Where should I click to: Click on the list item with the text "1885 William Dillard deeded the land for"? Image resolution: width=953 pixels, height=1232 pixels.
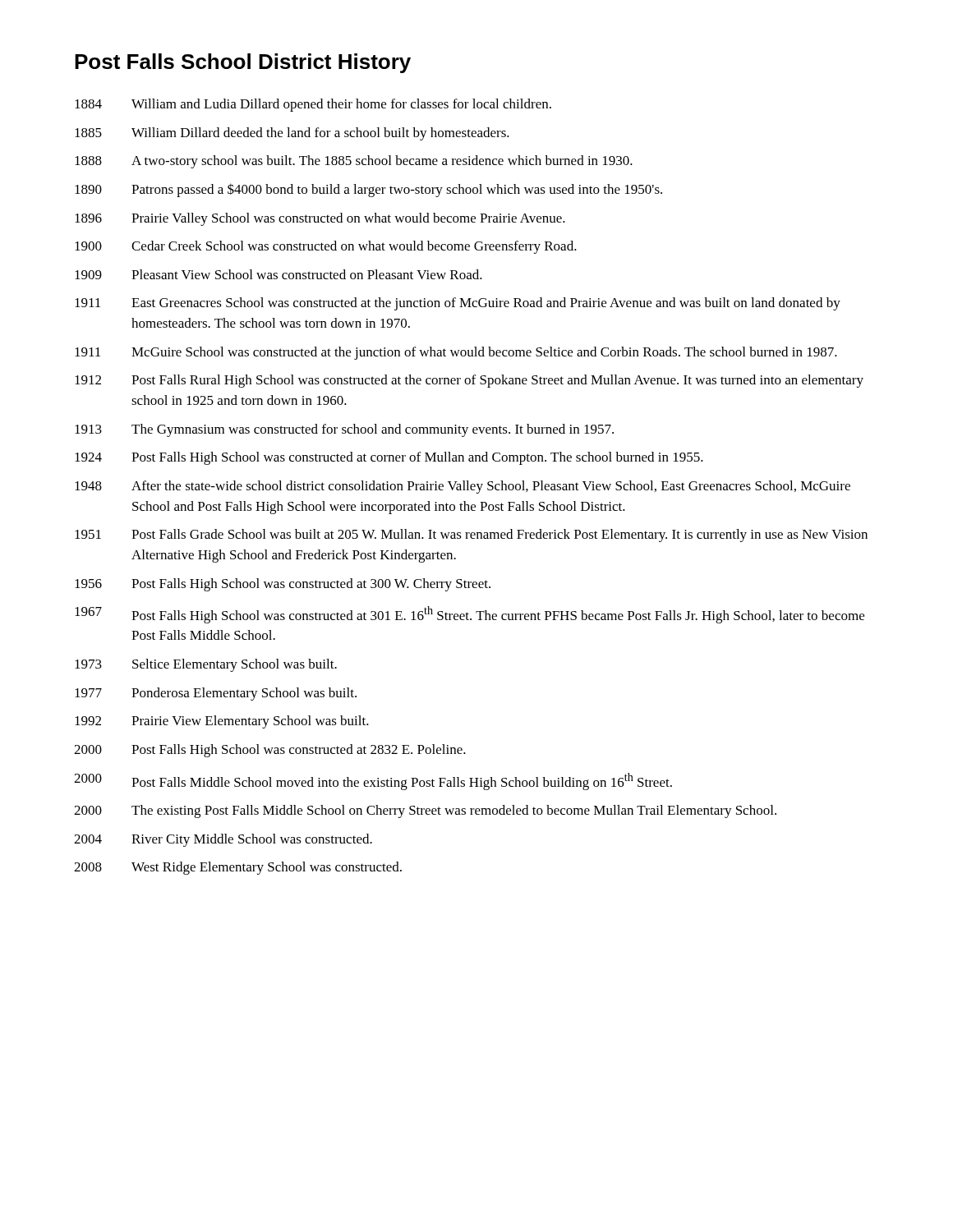[x=476, y=133]
